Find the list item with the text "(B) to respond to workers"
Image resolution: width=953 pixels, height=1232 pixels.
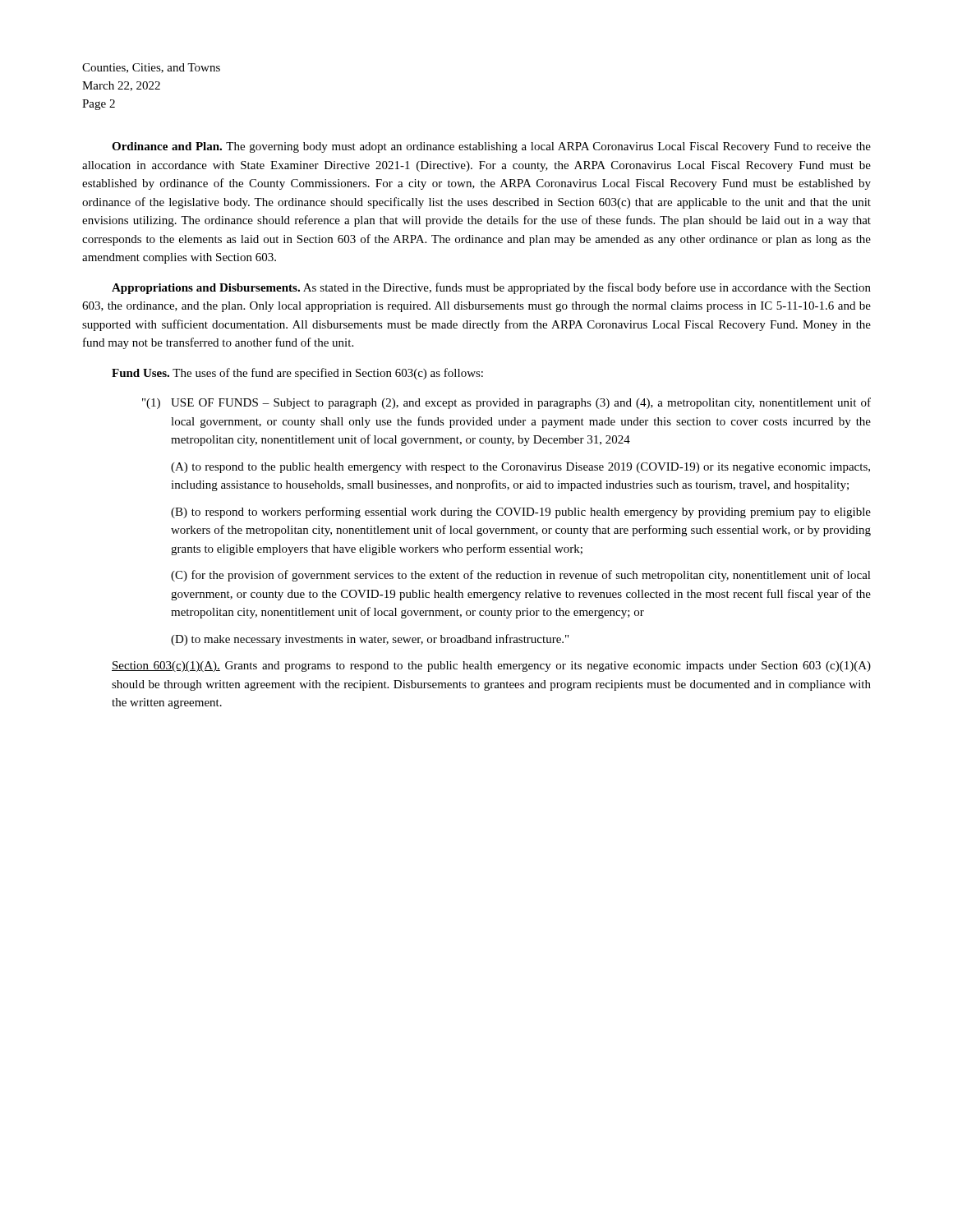pyautogui.click(x=521, y=530)
